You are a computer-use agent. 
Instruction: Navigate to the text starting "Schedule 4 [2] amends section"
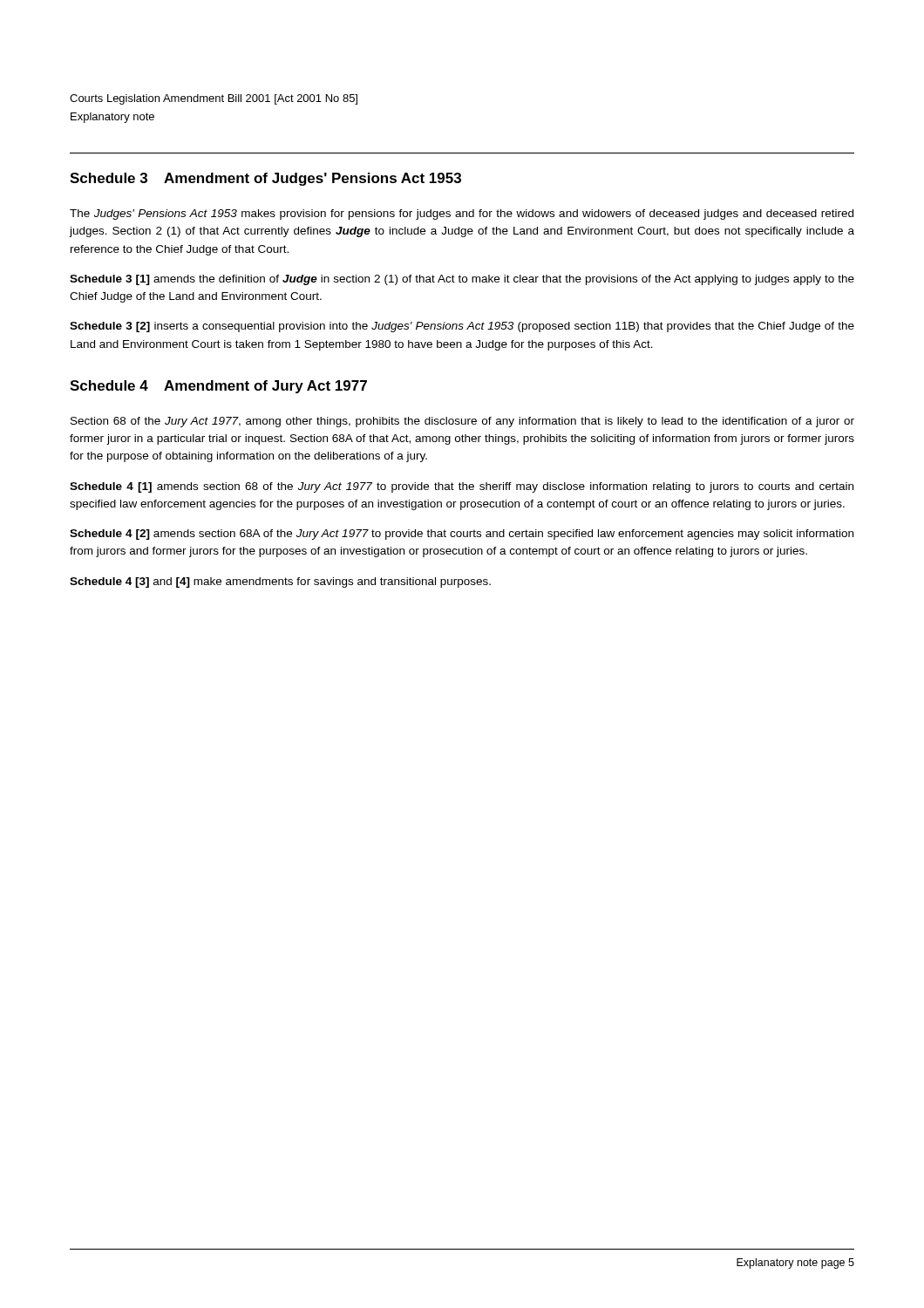(462, 542)
